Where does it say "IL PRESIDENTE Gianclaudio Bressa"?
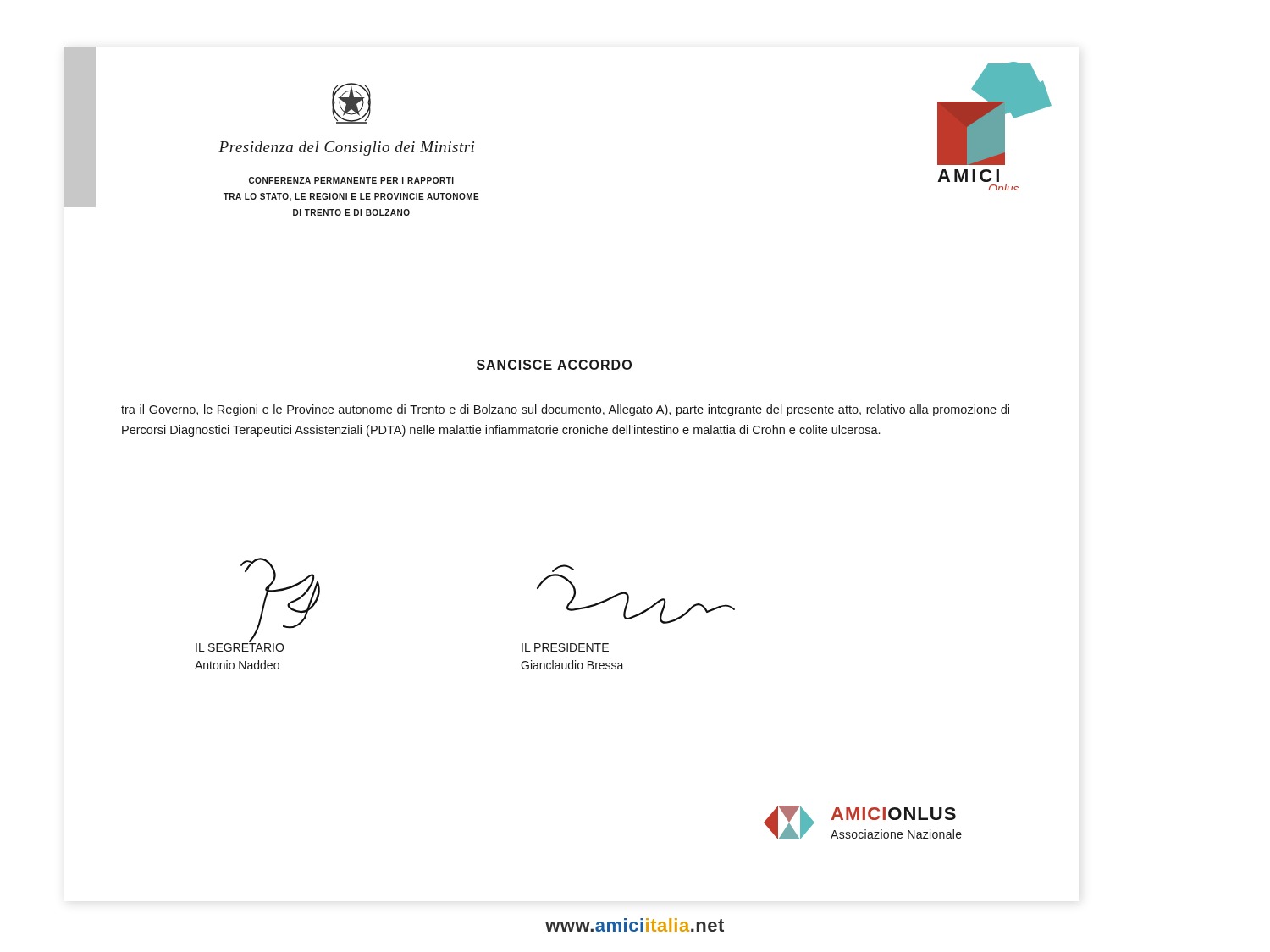The image size is (1270, 952). point(572,656)
